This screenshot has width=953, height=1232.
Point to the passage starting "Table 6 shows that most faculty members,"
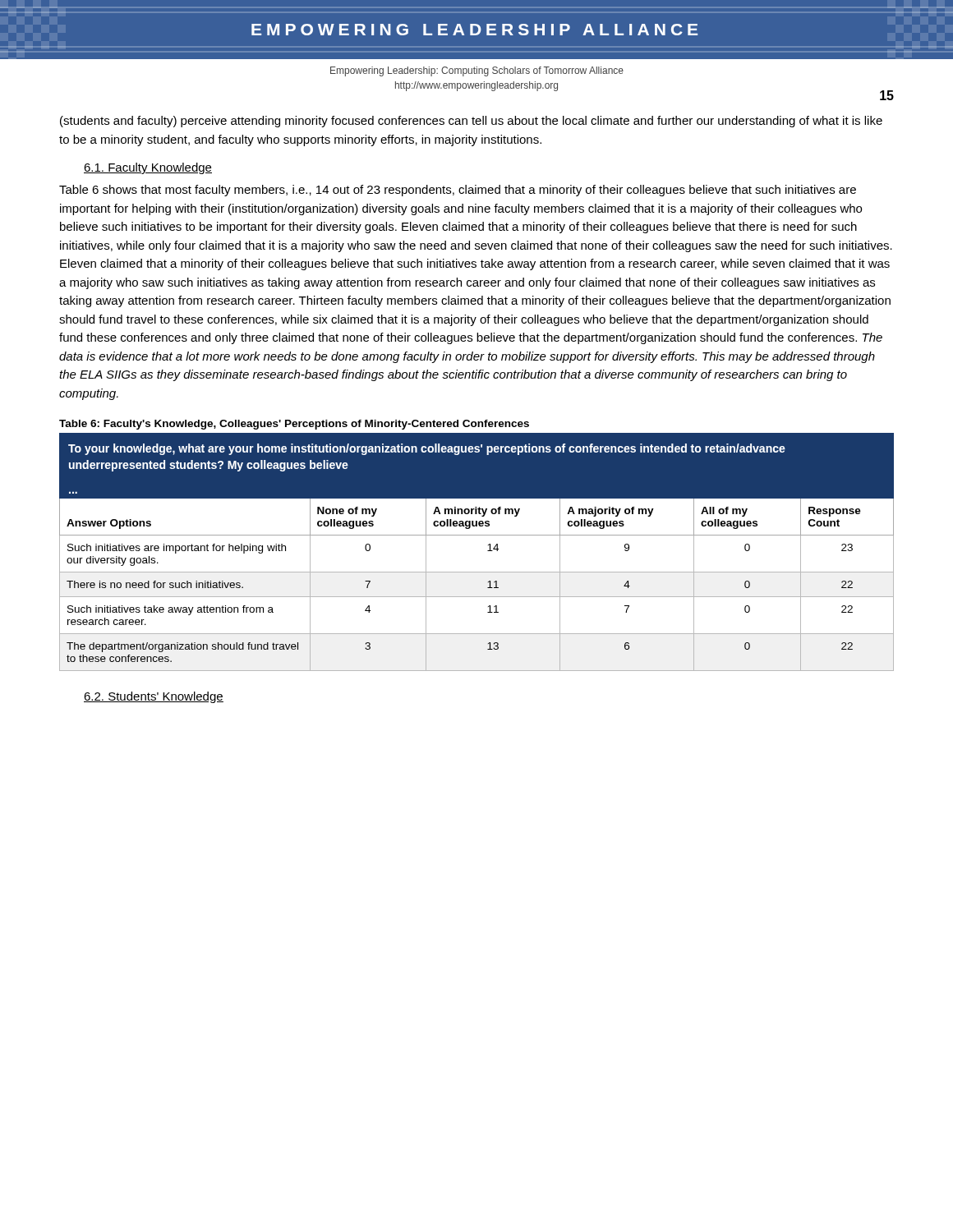[x=476, y=291]
